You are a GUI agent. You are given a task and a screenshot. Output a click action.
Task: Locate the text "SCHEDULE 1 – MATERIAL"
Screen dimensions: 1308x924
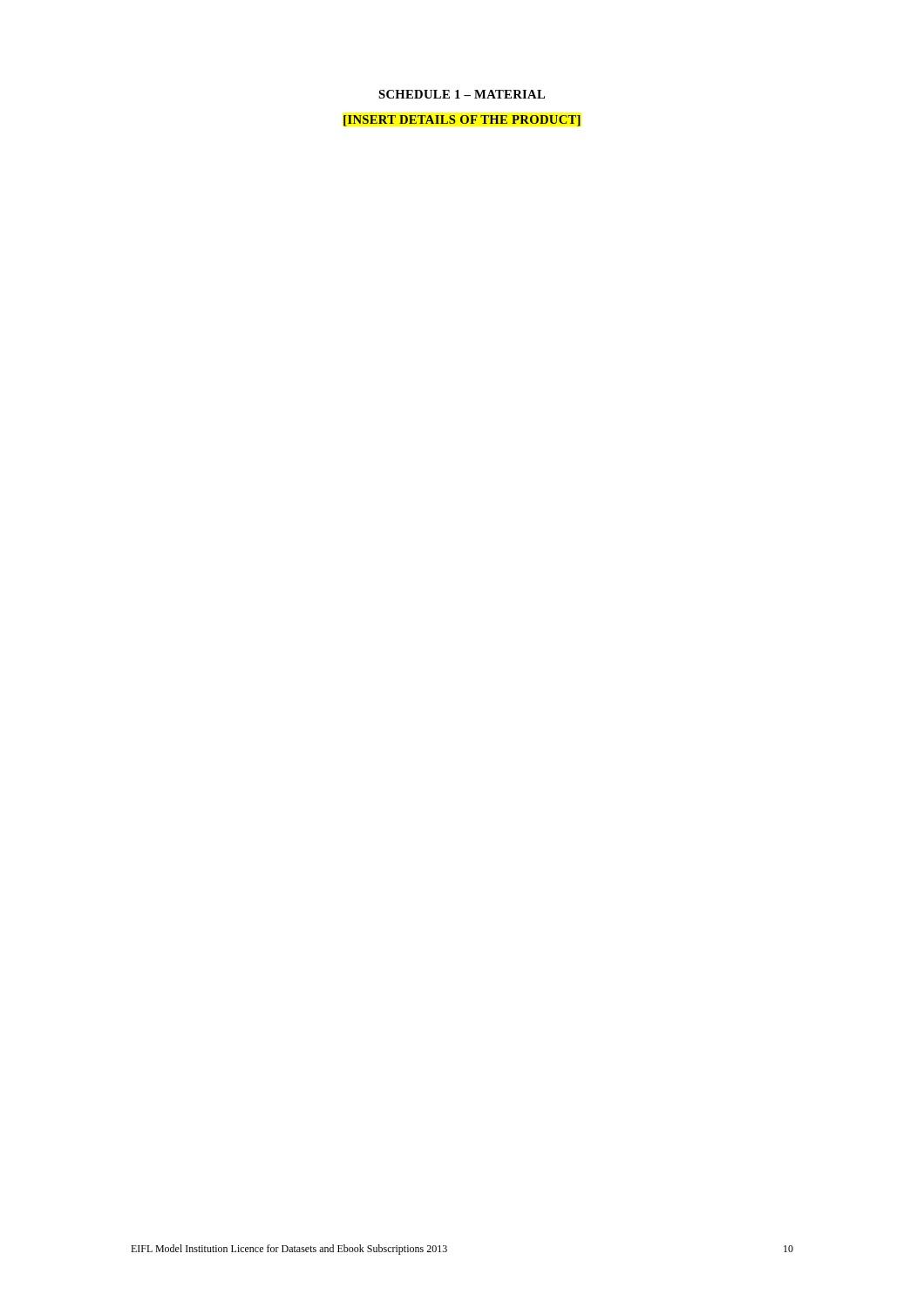coord(462,94)
